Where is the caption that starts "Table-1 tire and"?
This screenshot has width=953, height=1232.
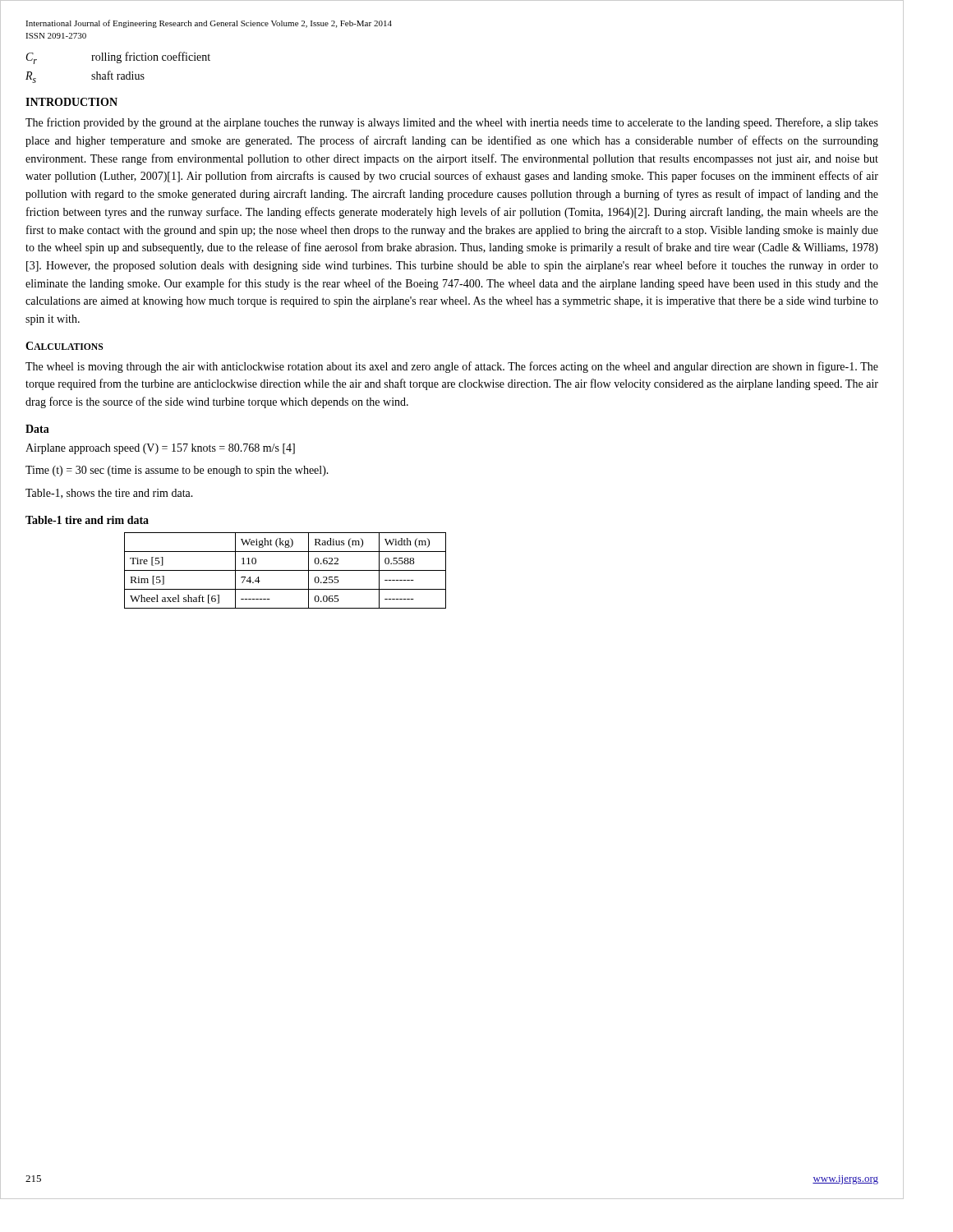click(87, 520)
